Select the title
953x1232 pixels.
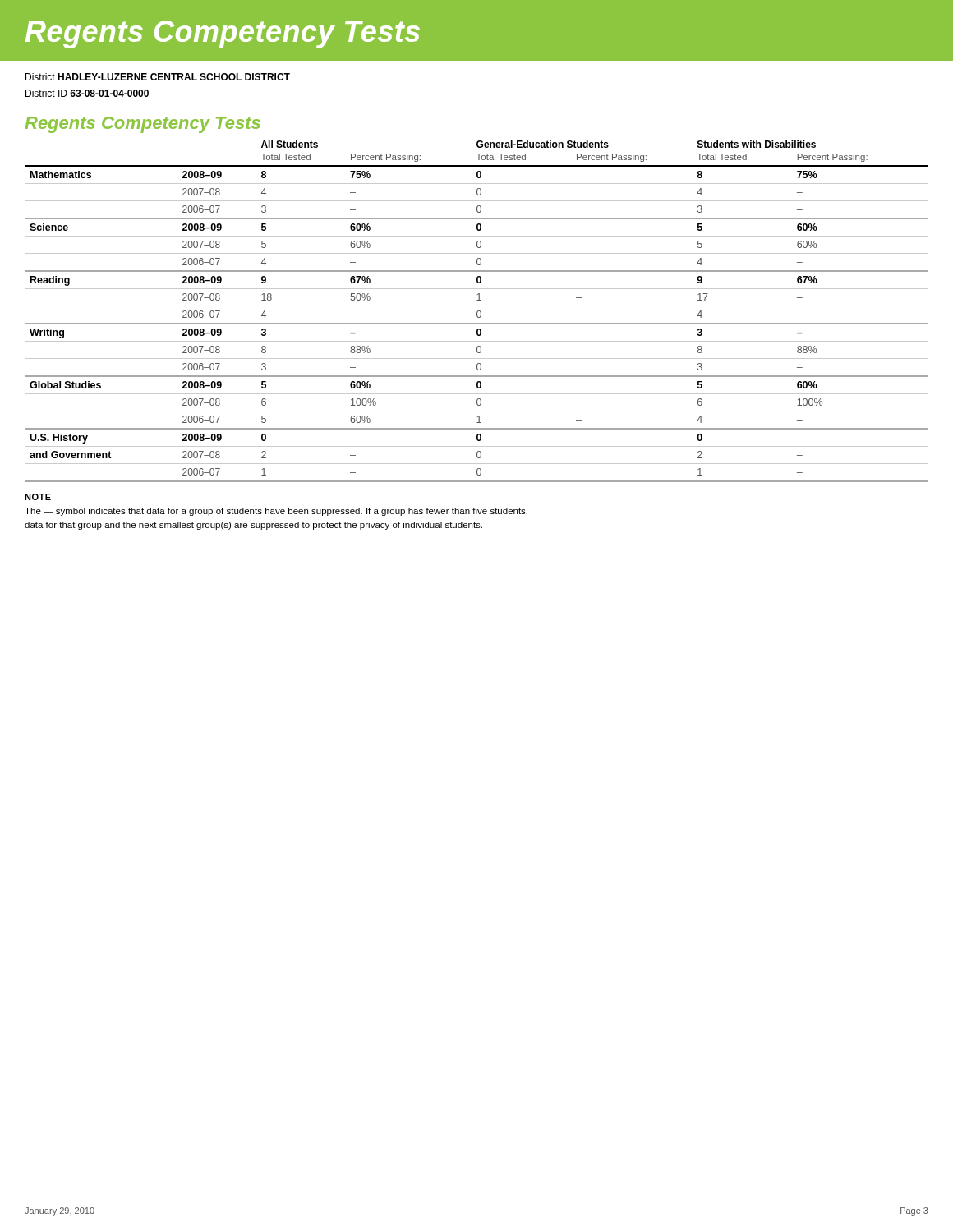click(476, 32)
